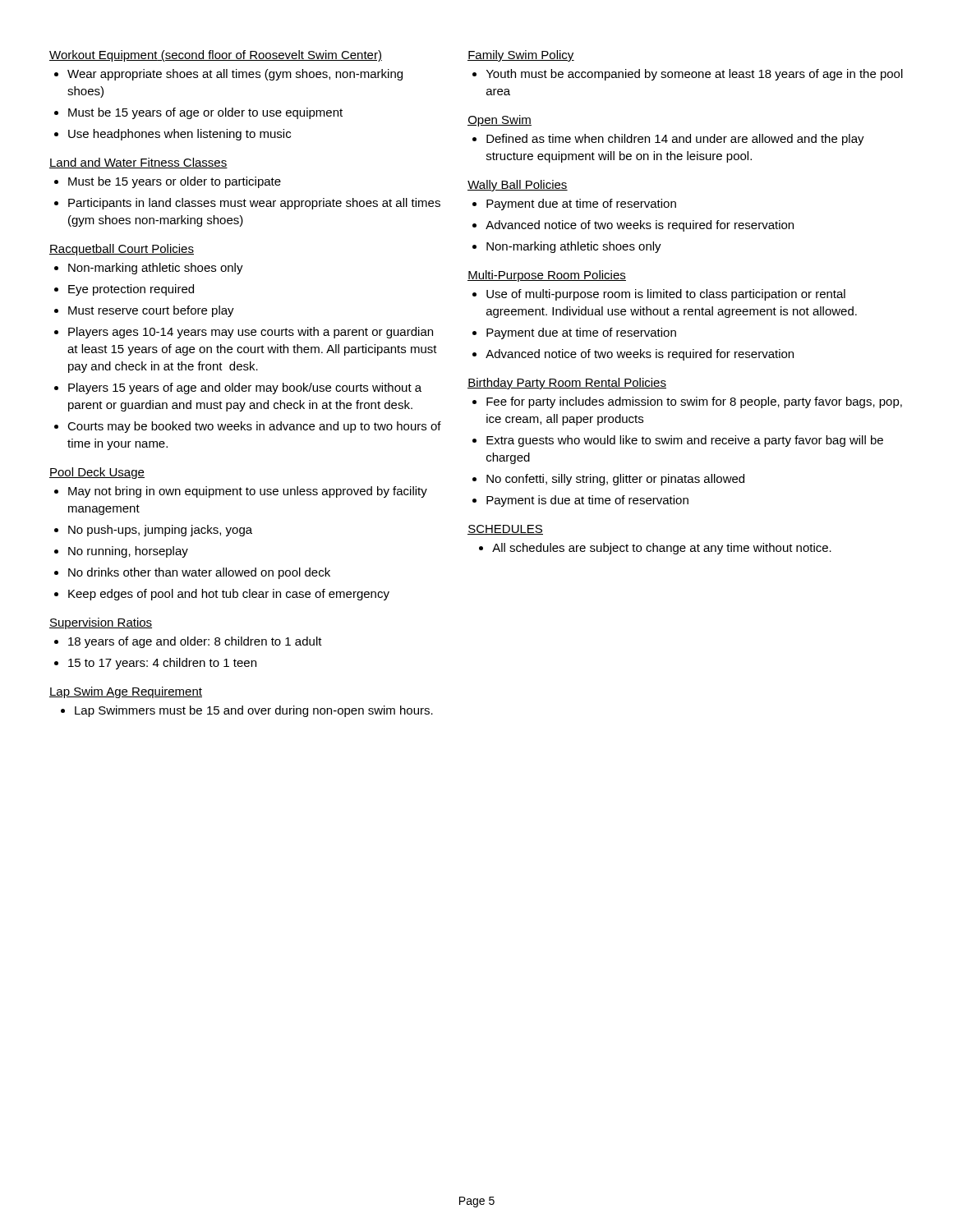953x1232 pixels.
Task: Navigate to the text block starting "Eye protection required"
Action: pos(131,289)
